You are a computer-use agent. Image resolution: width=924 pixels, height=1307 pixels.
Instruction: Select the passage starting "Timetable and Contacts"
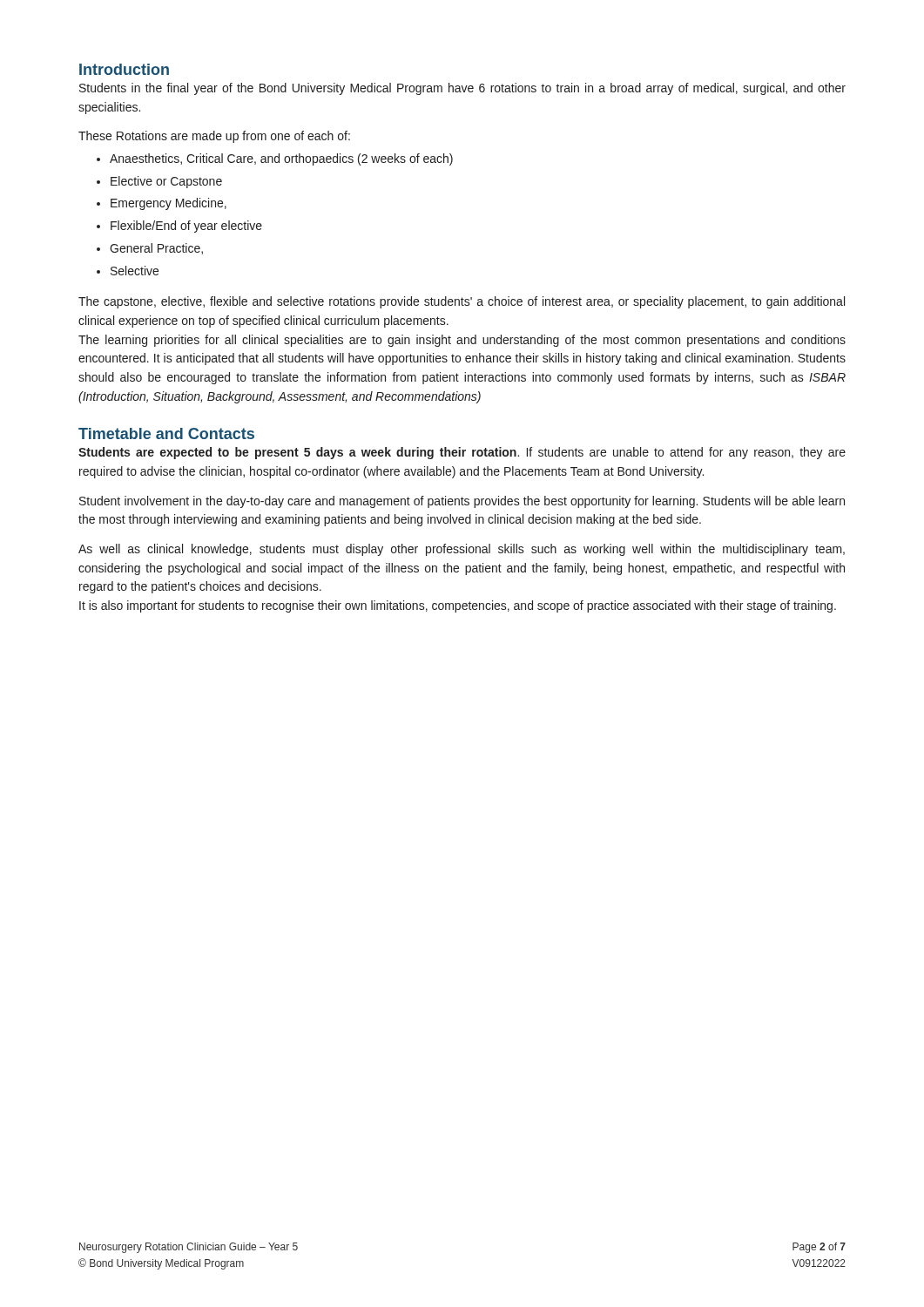point(167,434)
